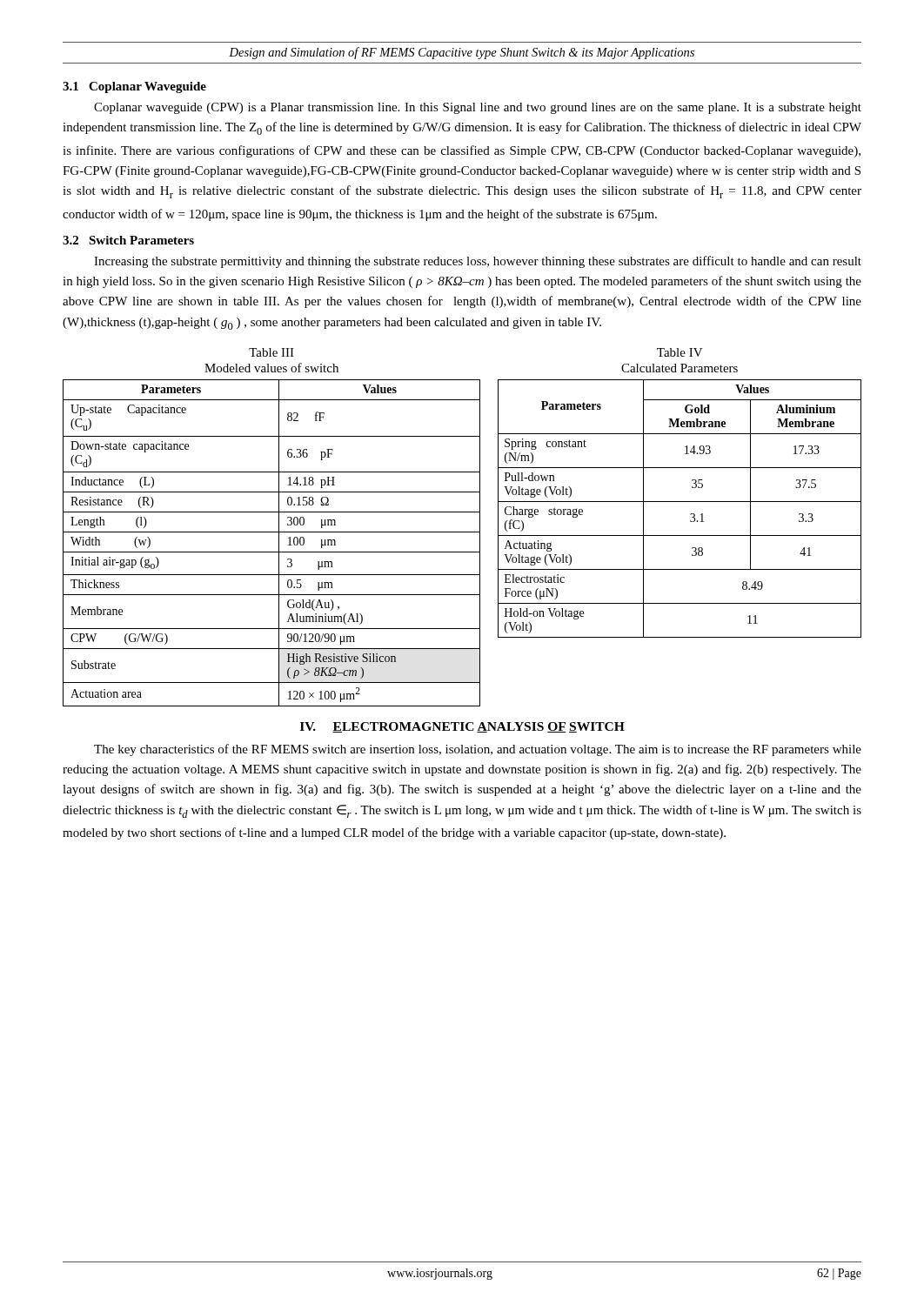Find the region starting "3.2 Switch Parameters"

[128, 240]
